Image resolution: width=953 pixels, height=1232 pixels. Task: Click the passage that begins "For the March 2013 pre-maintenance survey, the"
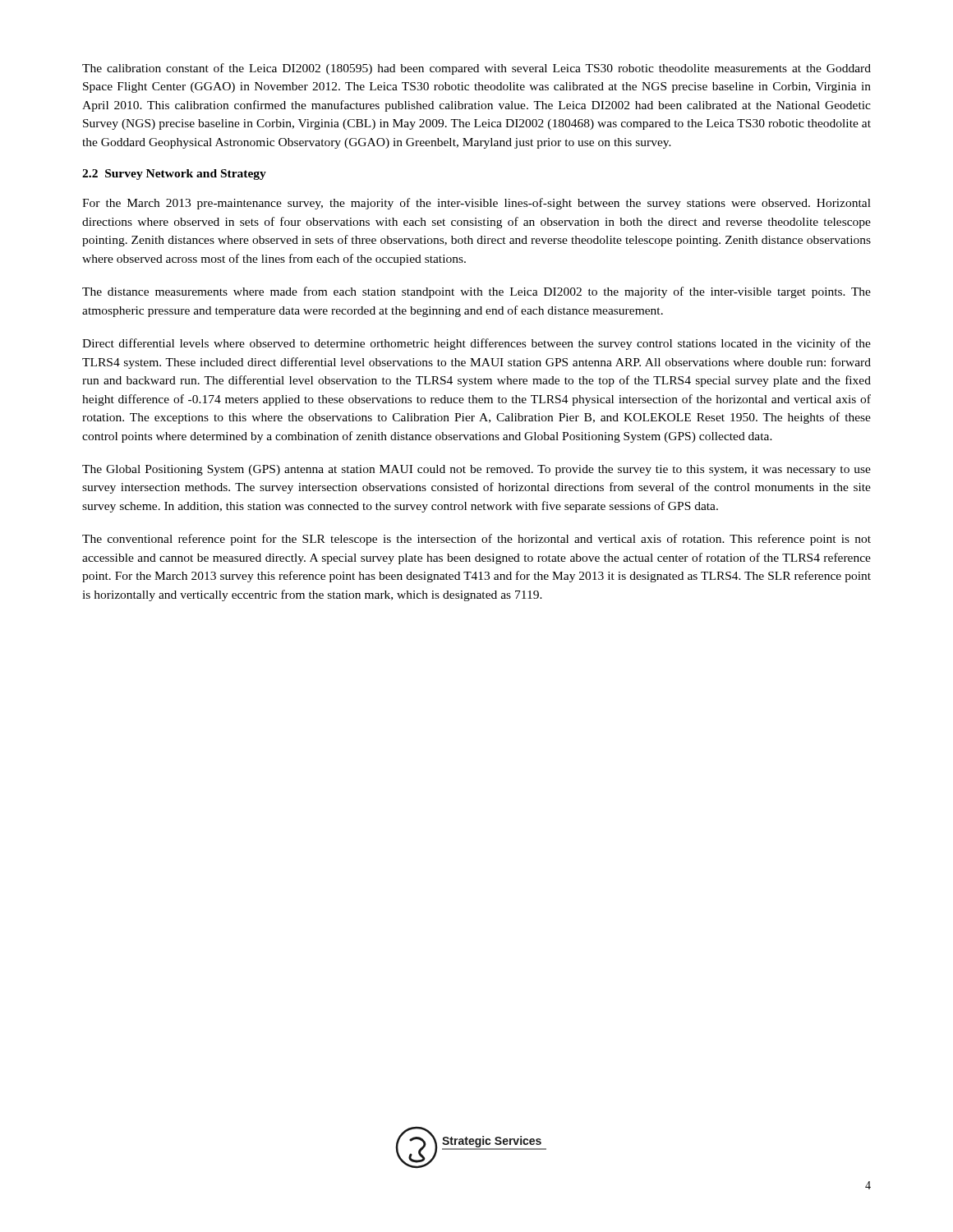pyautogui.click(x=476, y=230)
